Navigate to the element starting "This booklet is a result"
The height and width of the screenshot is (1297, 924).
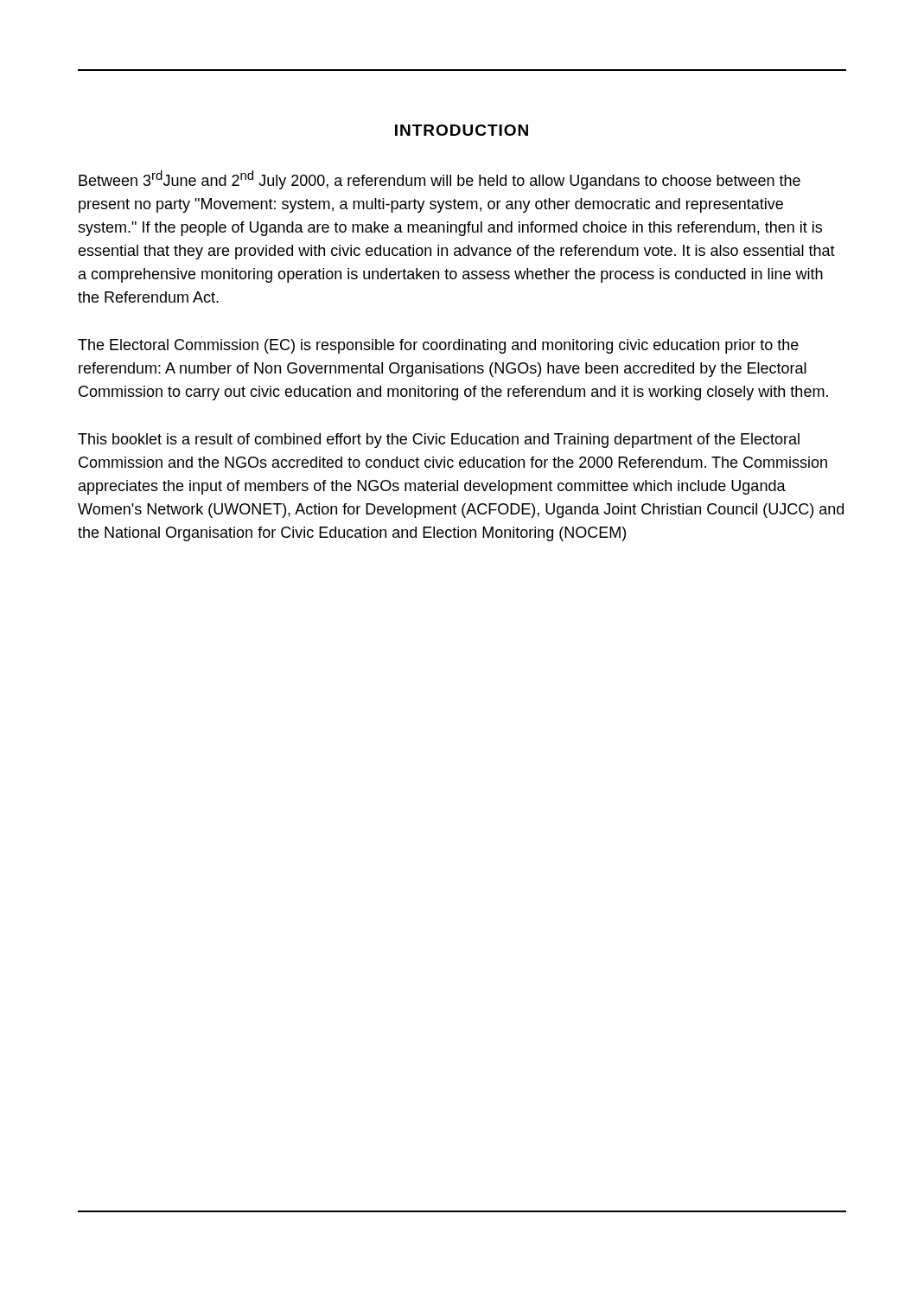(461, 486)
